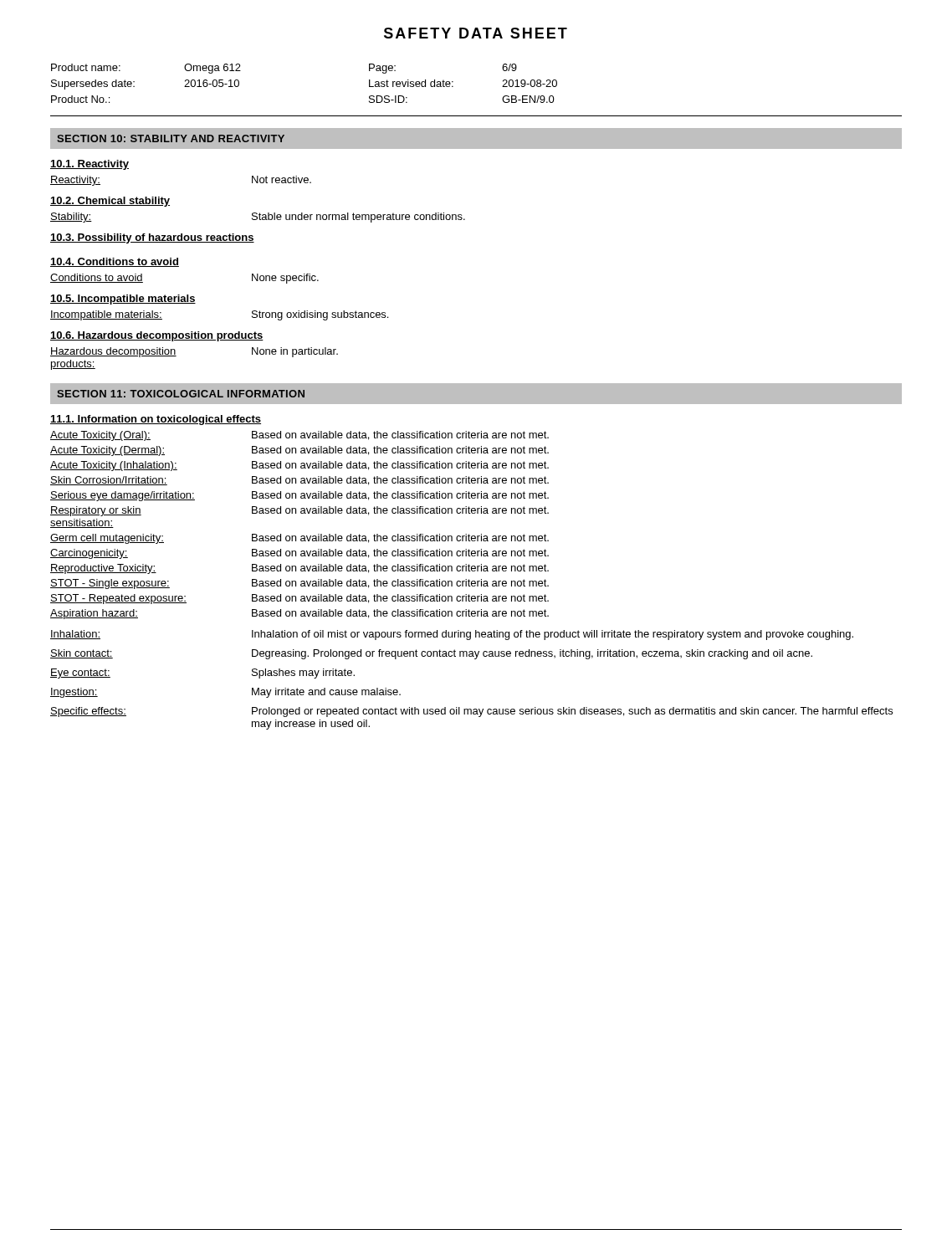Click on the passage starting "10.5. Incompatible materials"
The width and height of the screenshot is (952, 1255).
123,298
